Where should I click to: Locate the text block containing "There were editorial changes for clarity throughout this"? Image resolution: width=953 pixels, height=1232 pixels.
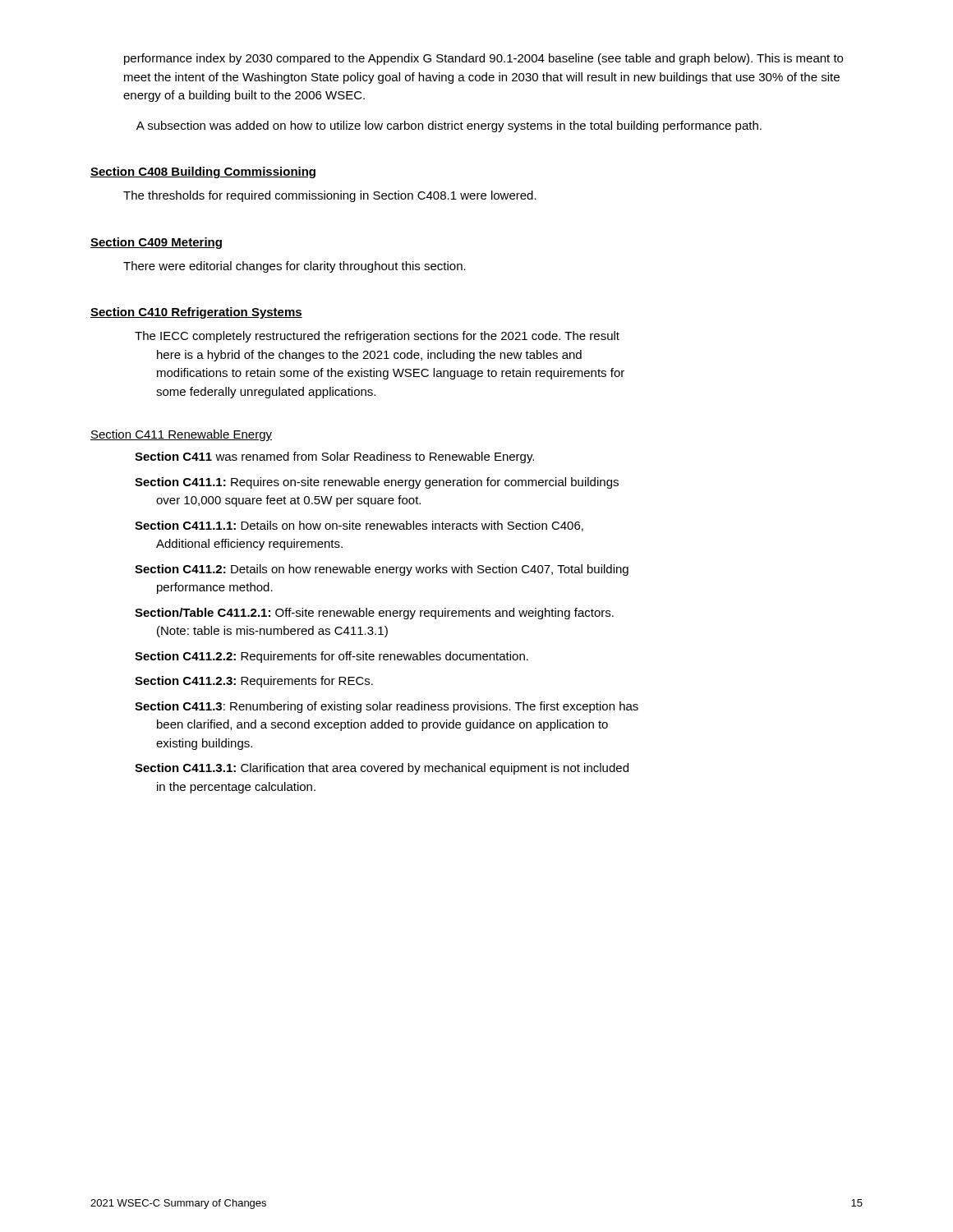295,265
